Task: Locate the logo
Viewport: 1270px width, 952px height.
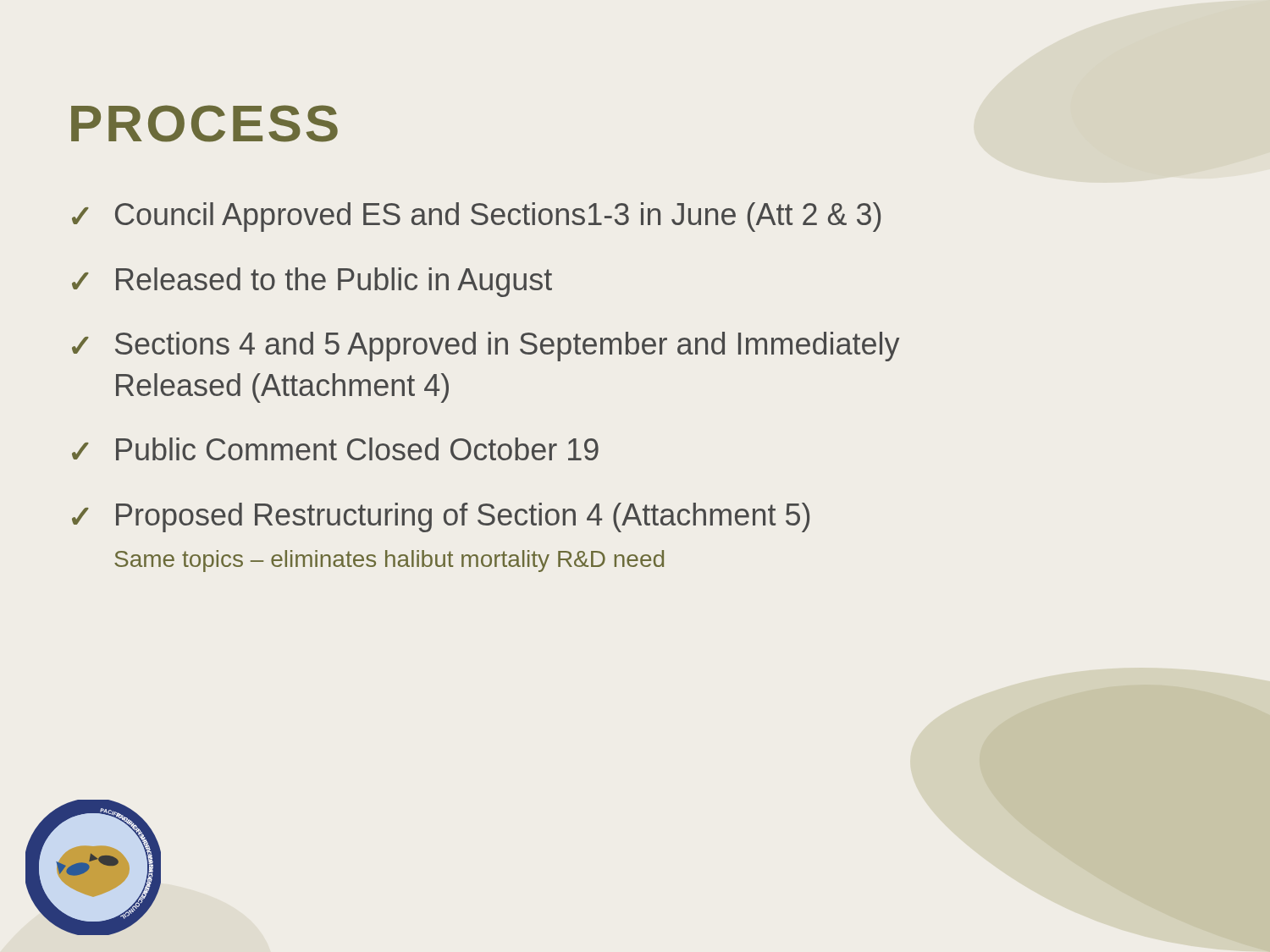Action: (x=93, y=867)
